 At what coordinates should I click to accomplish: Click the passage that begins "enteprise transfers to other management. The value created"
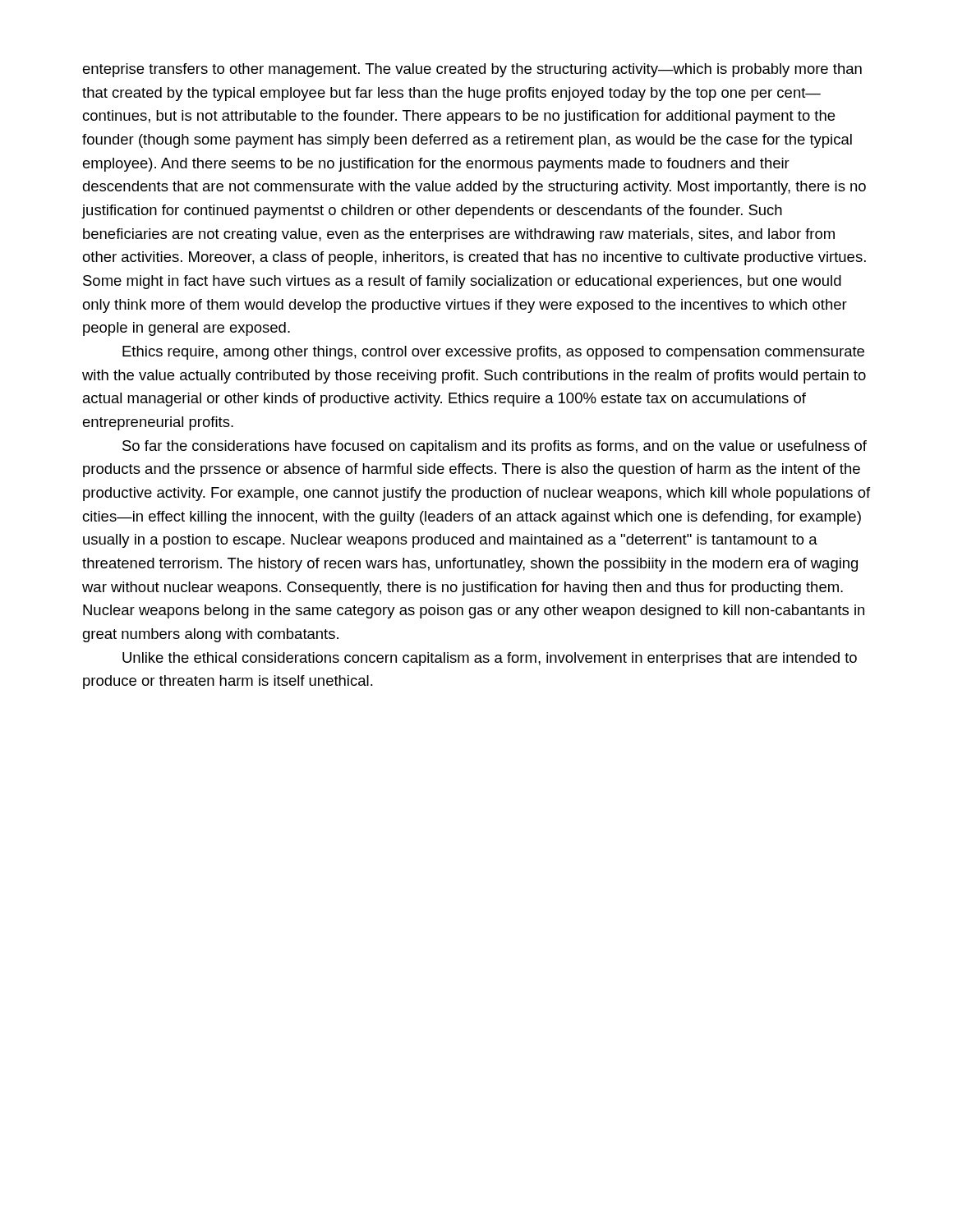click(x=476, y=375)
